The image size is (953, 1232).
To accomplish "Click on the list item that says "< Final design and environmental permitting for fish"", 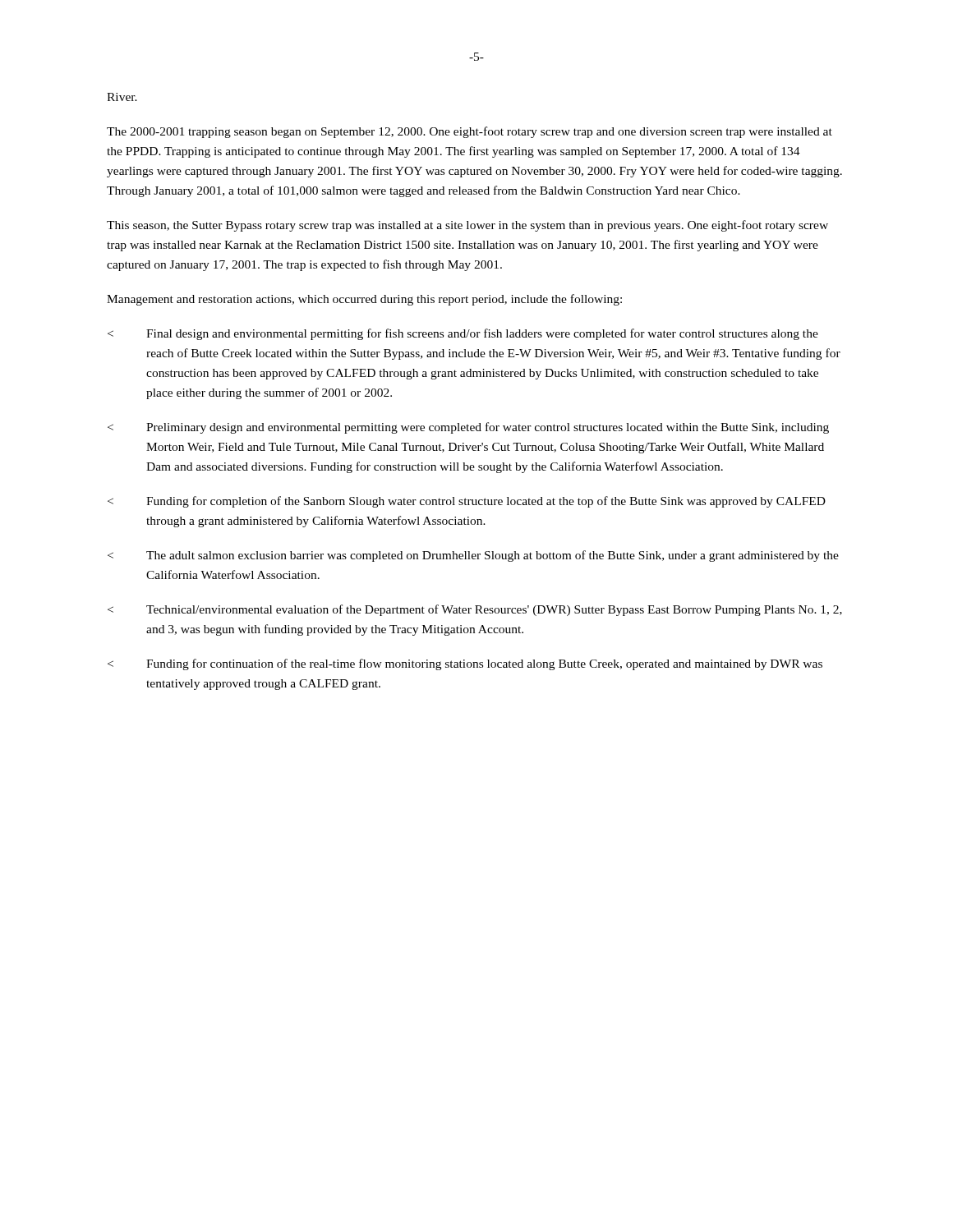I will click(476, 363).
